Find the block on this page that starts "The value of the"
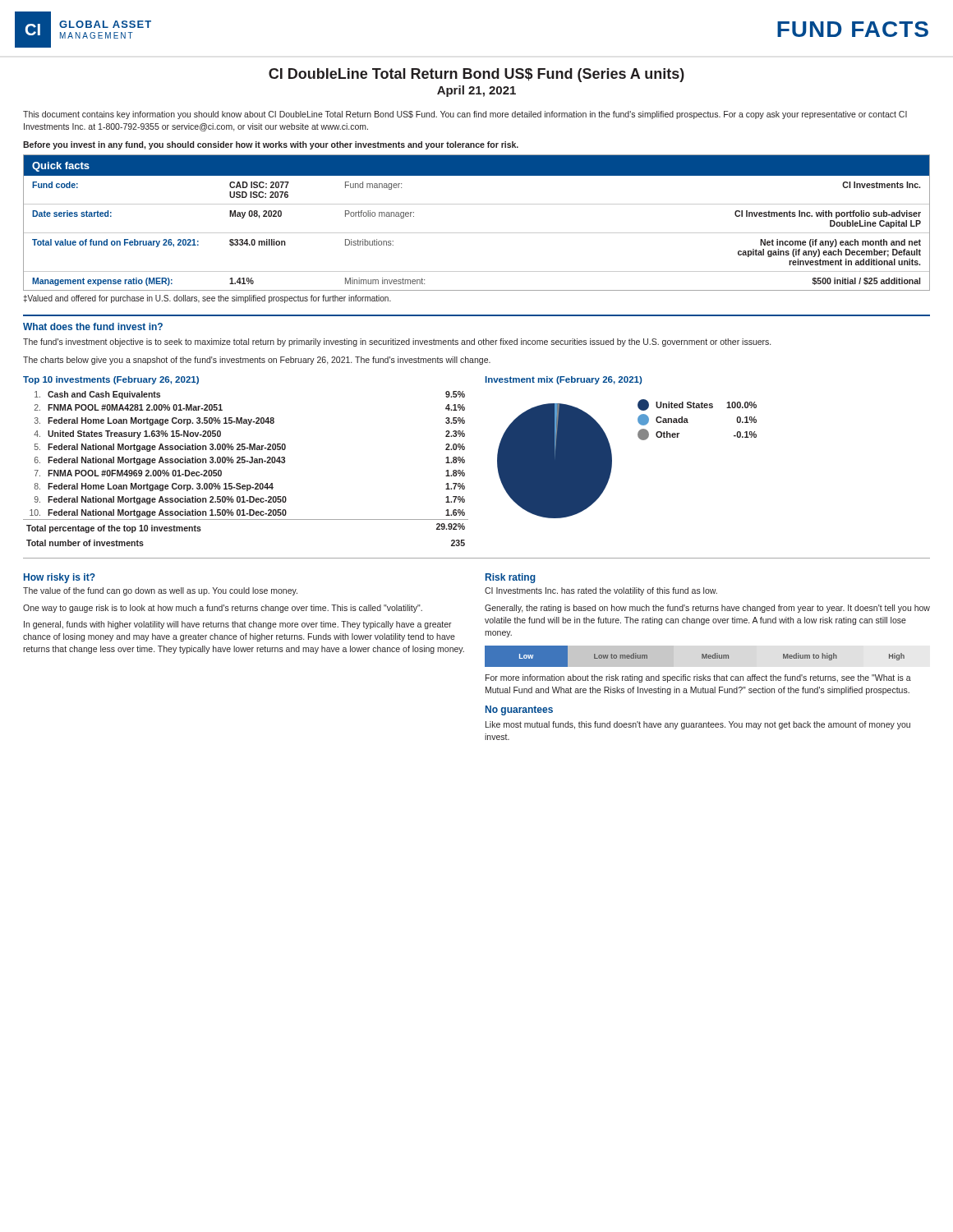Image resolution: width=953 pixels, height=1232 pixels. [x=161, y=591]
